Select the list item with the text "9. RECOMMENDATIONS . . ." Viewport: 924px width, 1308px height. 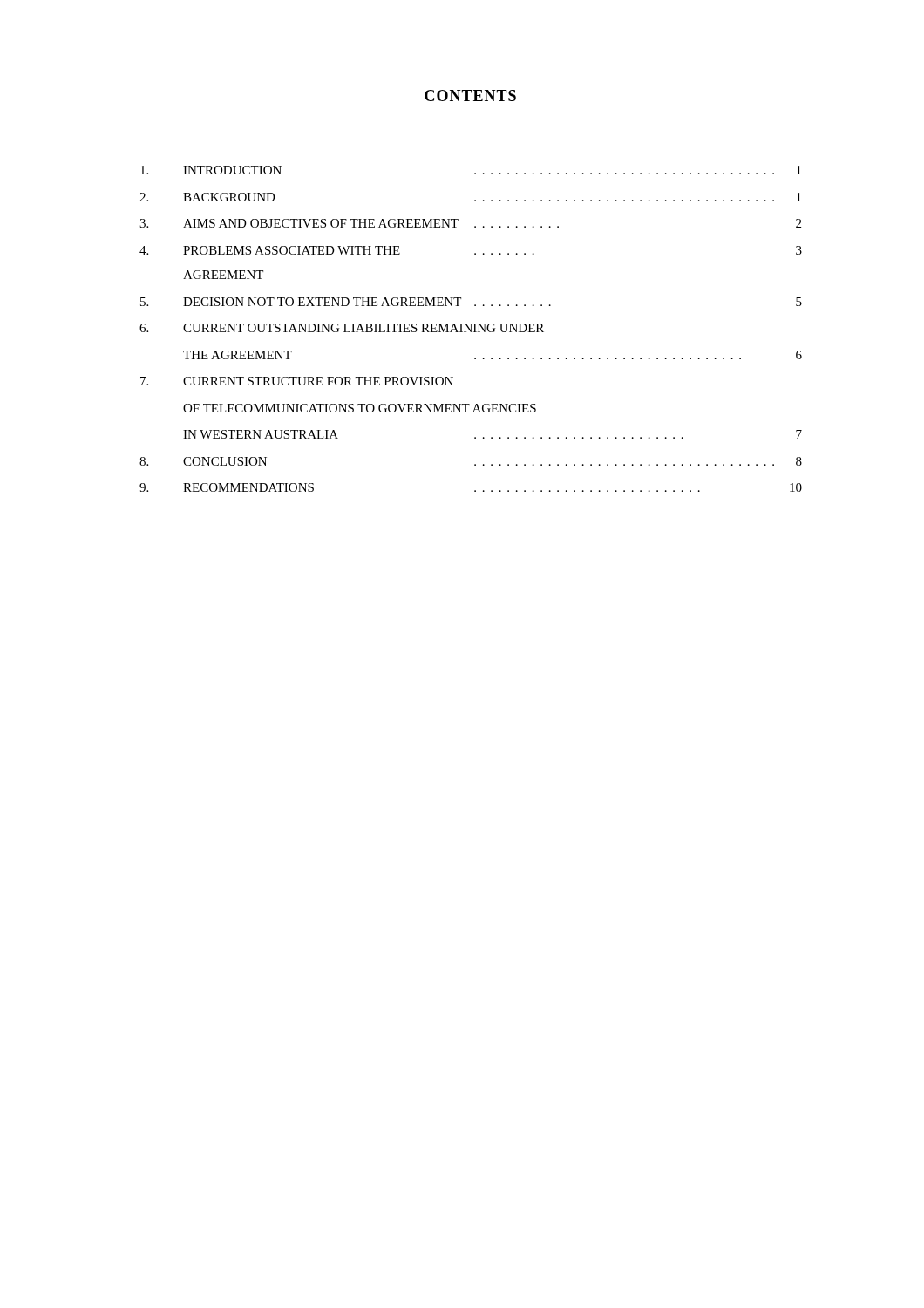(471, 489)
